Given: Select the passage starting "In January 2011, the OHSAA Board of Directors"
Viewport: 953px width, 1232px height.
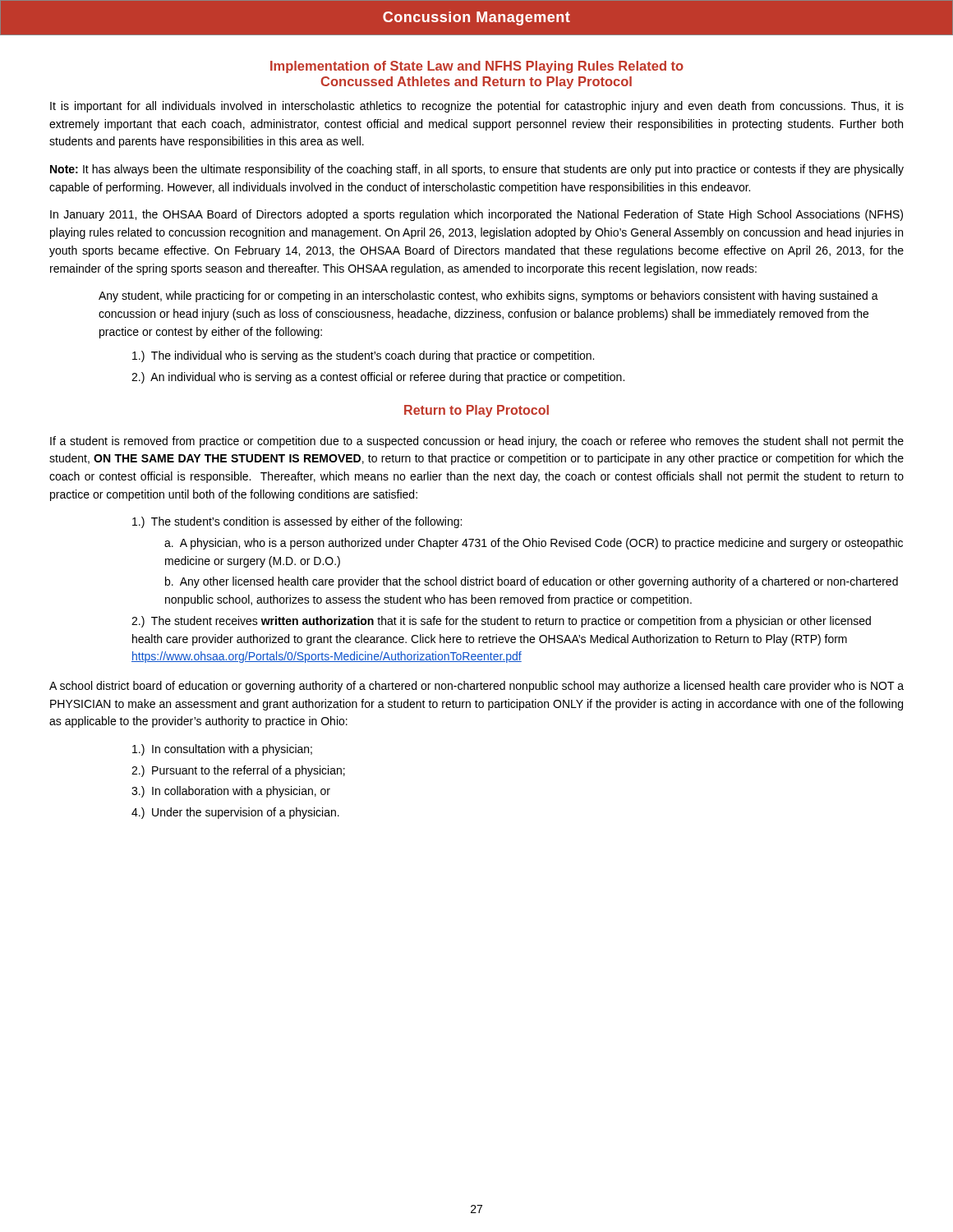Looking at the screenshot, I should [476, 241].
